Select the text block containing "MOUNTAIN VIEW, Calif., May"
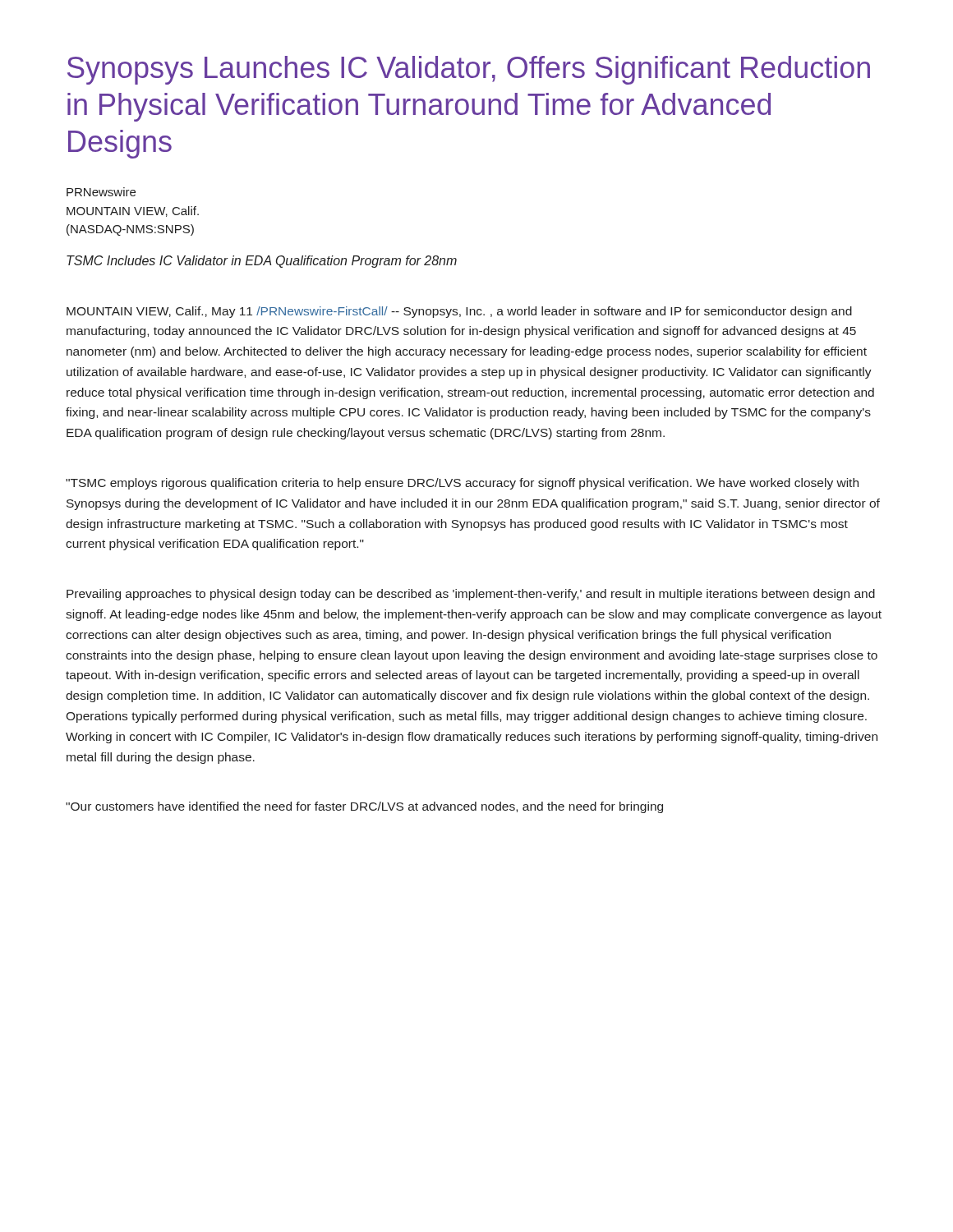 [x=470, y=372]
